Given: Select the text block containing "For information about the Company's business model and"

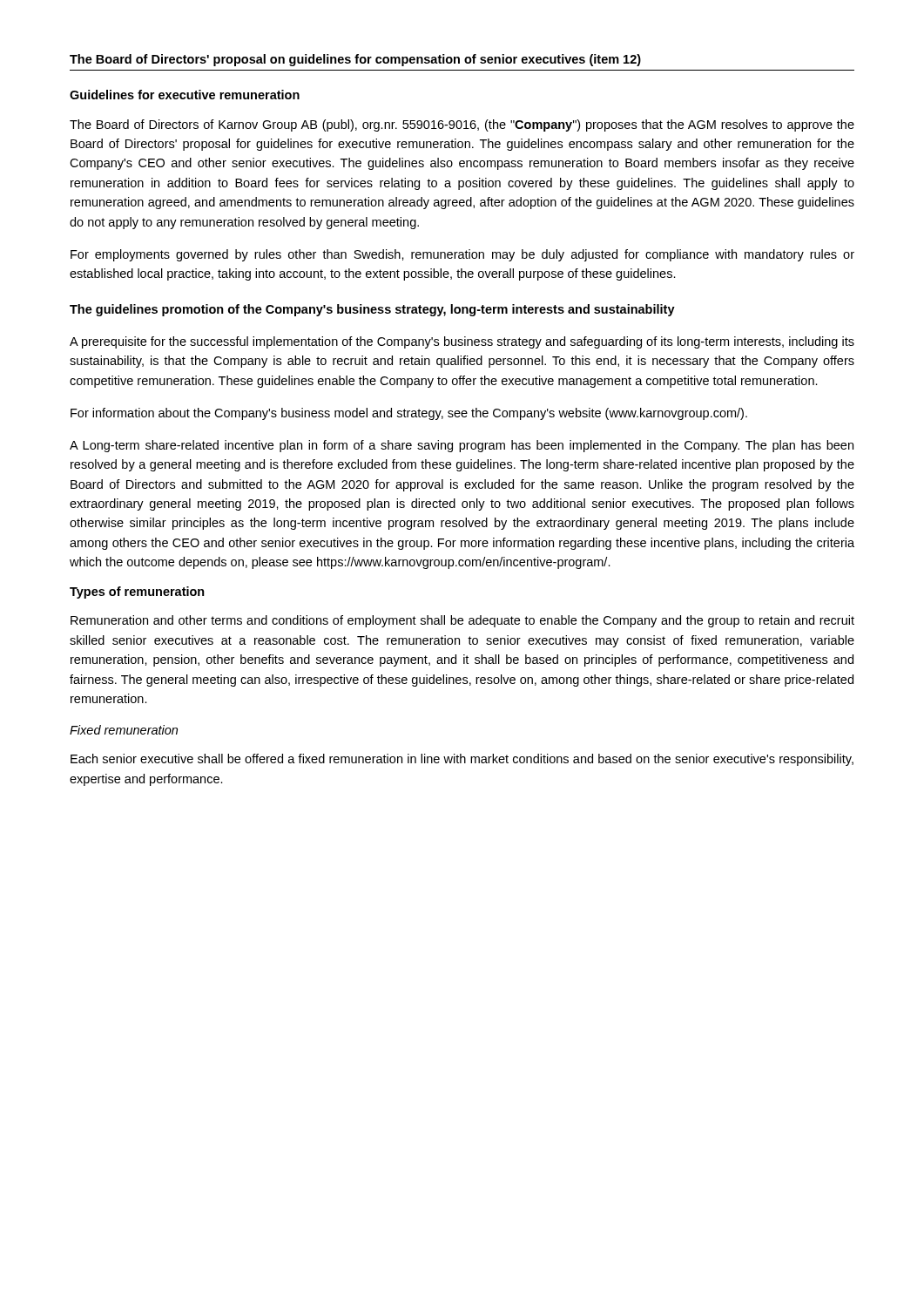Looking at the screenshot, I should [462, 413].
